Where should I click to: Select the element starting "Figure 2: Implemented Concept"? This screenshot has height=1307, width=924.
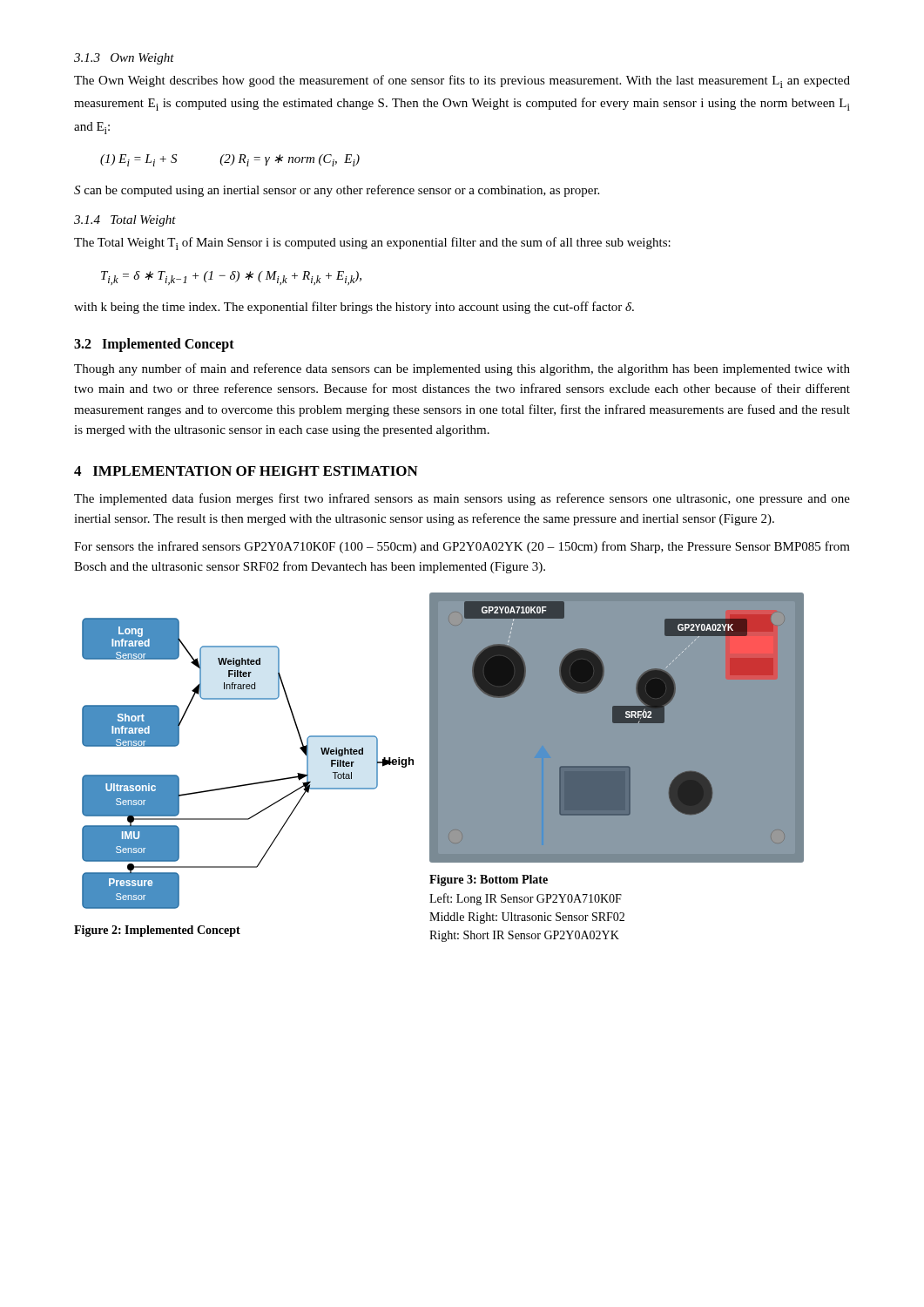click(x=157, y=930)
